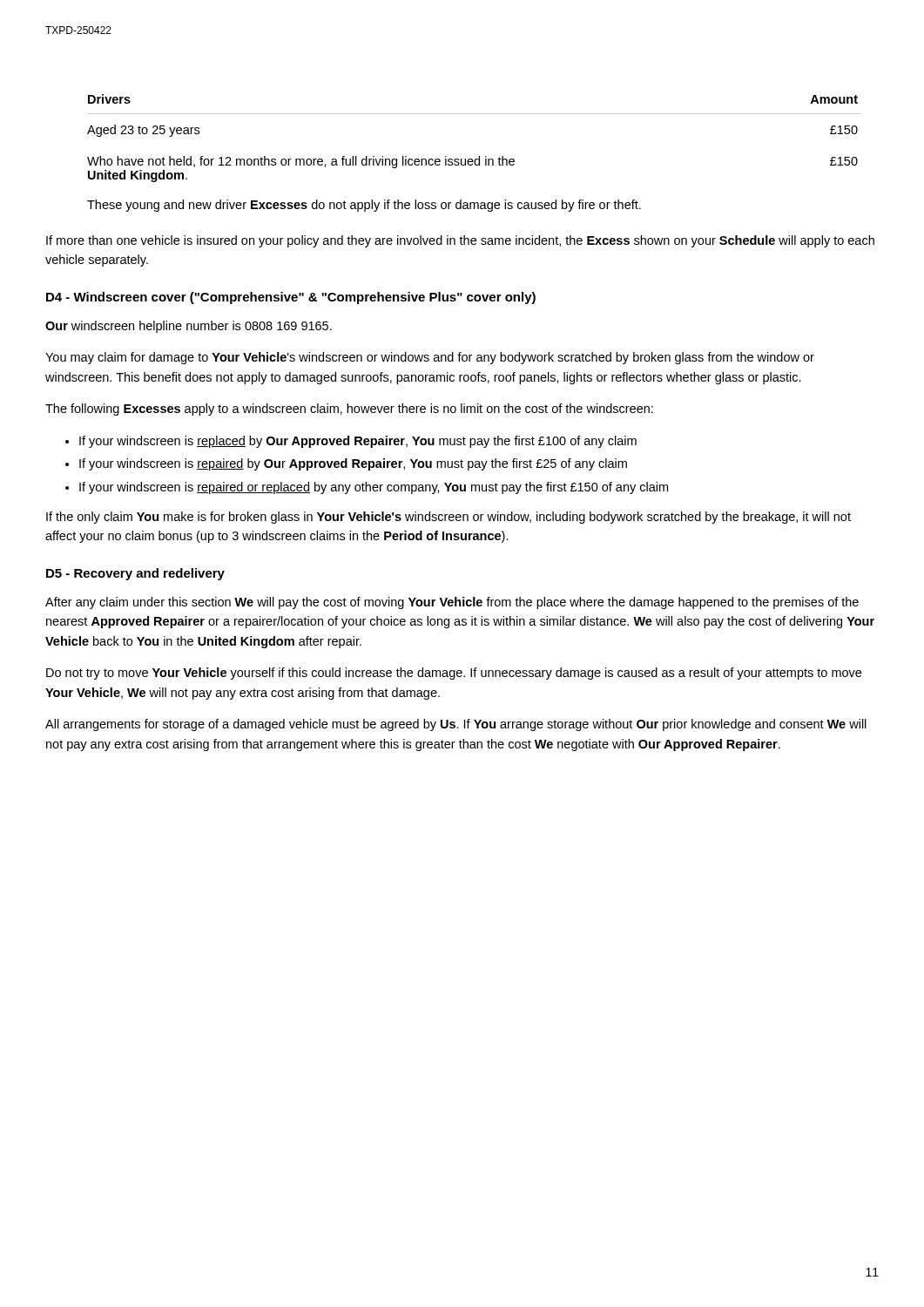The height and width of the screenshot is (1307, 924).
Task: Navigate to the passage starting "D4 - Windscreen cover ("Comprehensive" &"
Action: [x=291, y=296]
